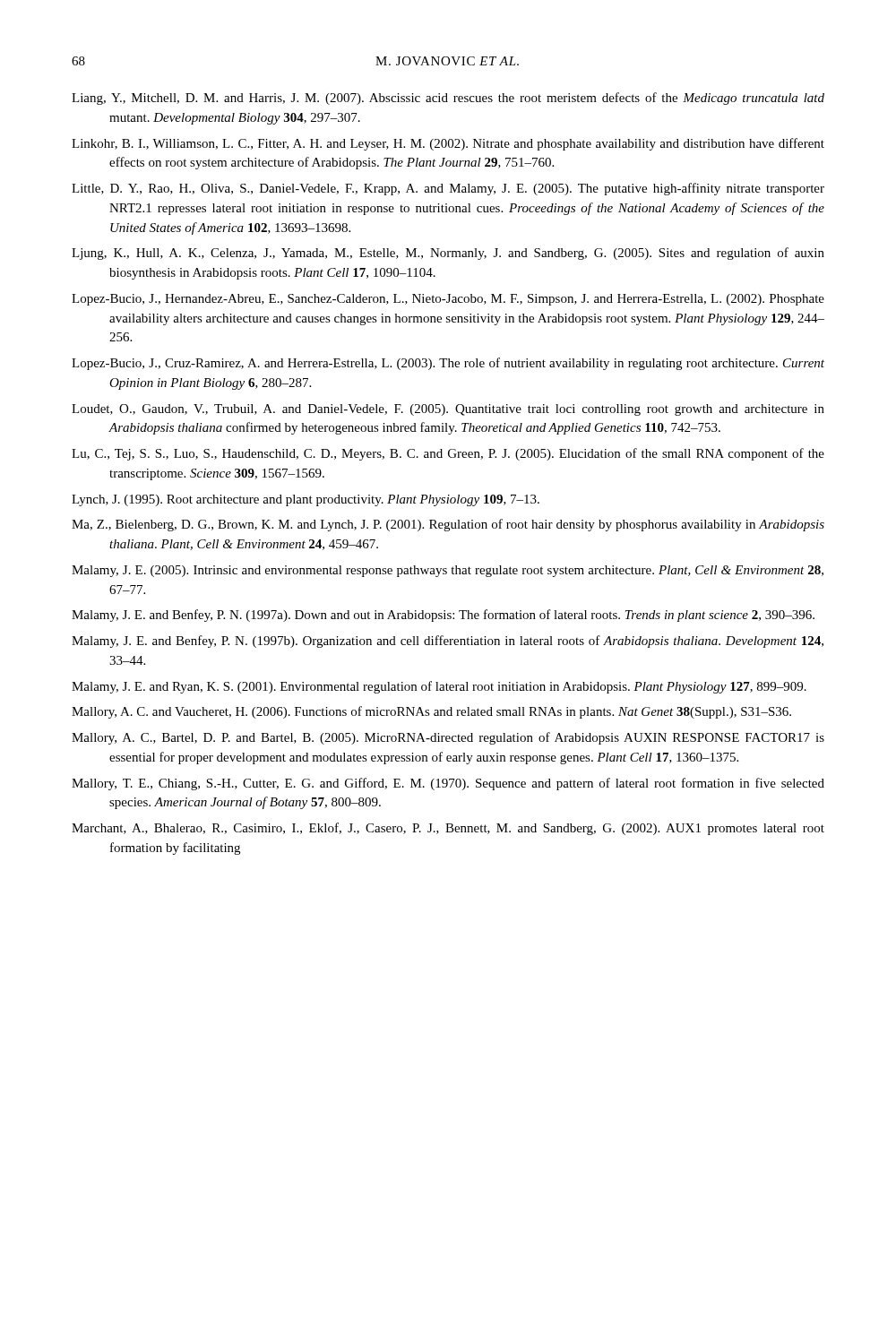The width and height of the screenshot is (896, 1344).
Task: Locate the list item that says "Liang, Y., Mitchell, D. M. and Harris,"
Action: 448,108
